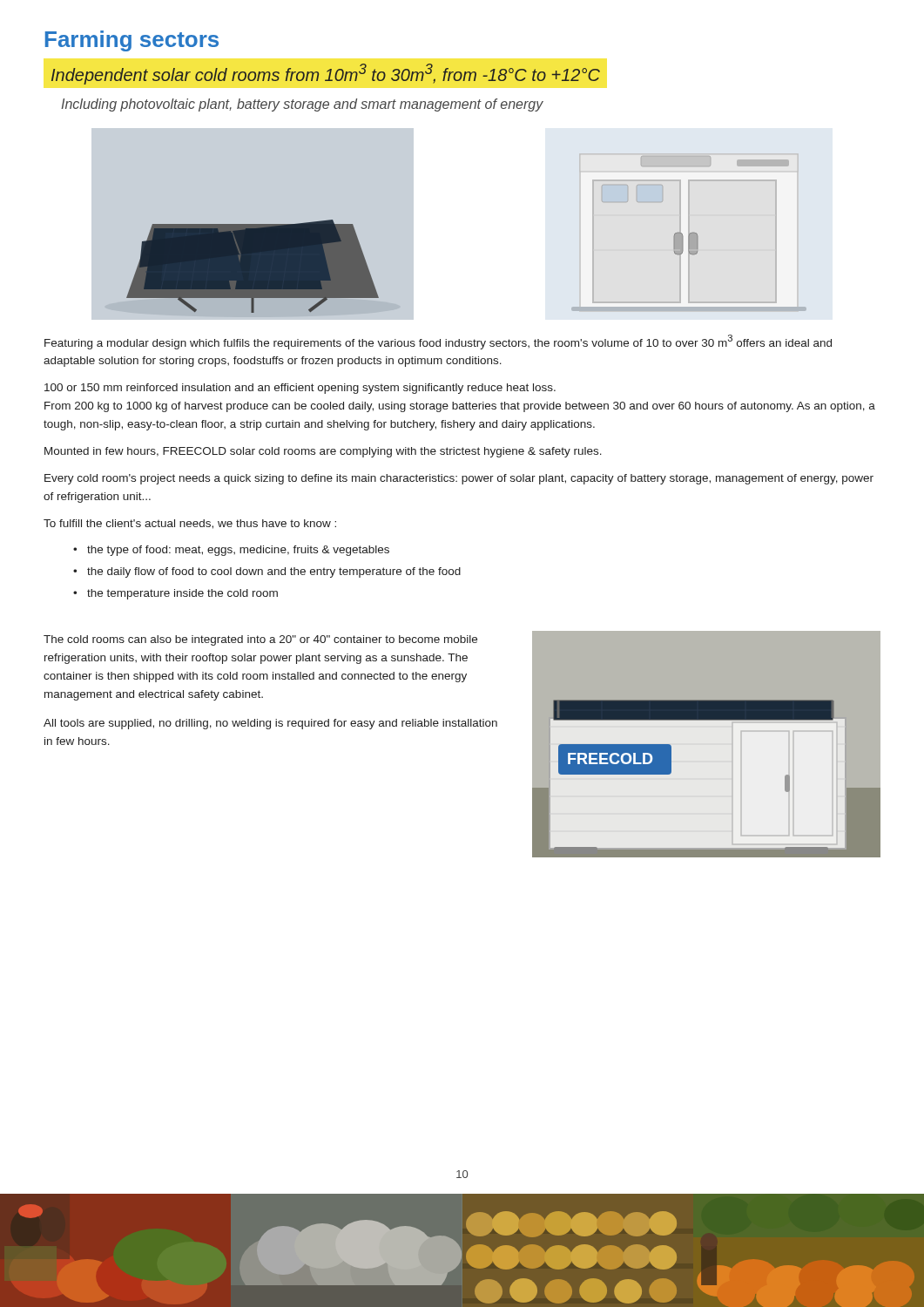This screenshot has height=1307, width=924.
Task: Select the section header with the text "Independent solar cold rooms"
Action: coord(325,73)
